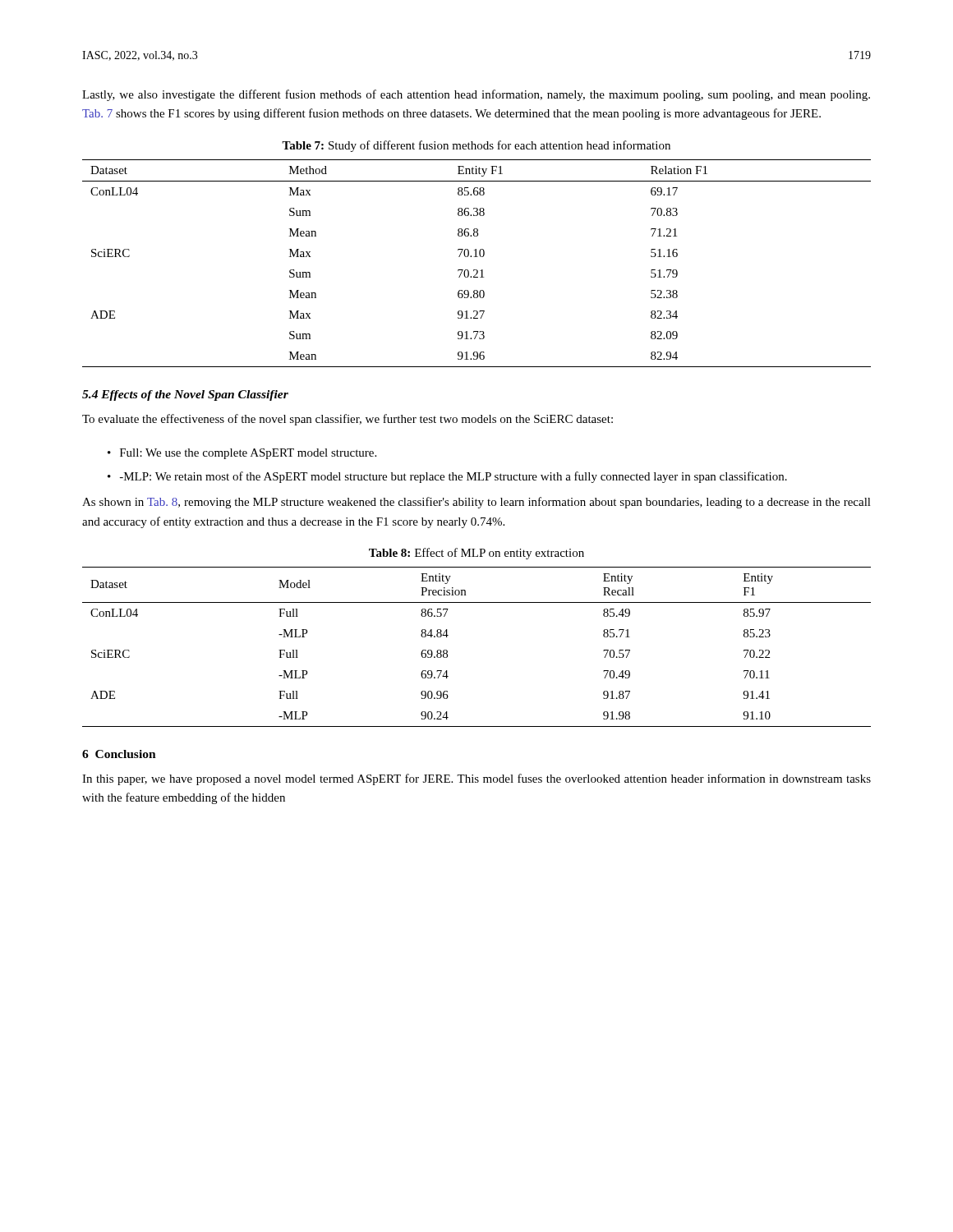
Task: Point to the block beginning "• Full: We use the complete ASpERT"
Action: point(242,453)
